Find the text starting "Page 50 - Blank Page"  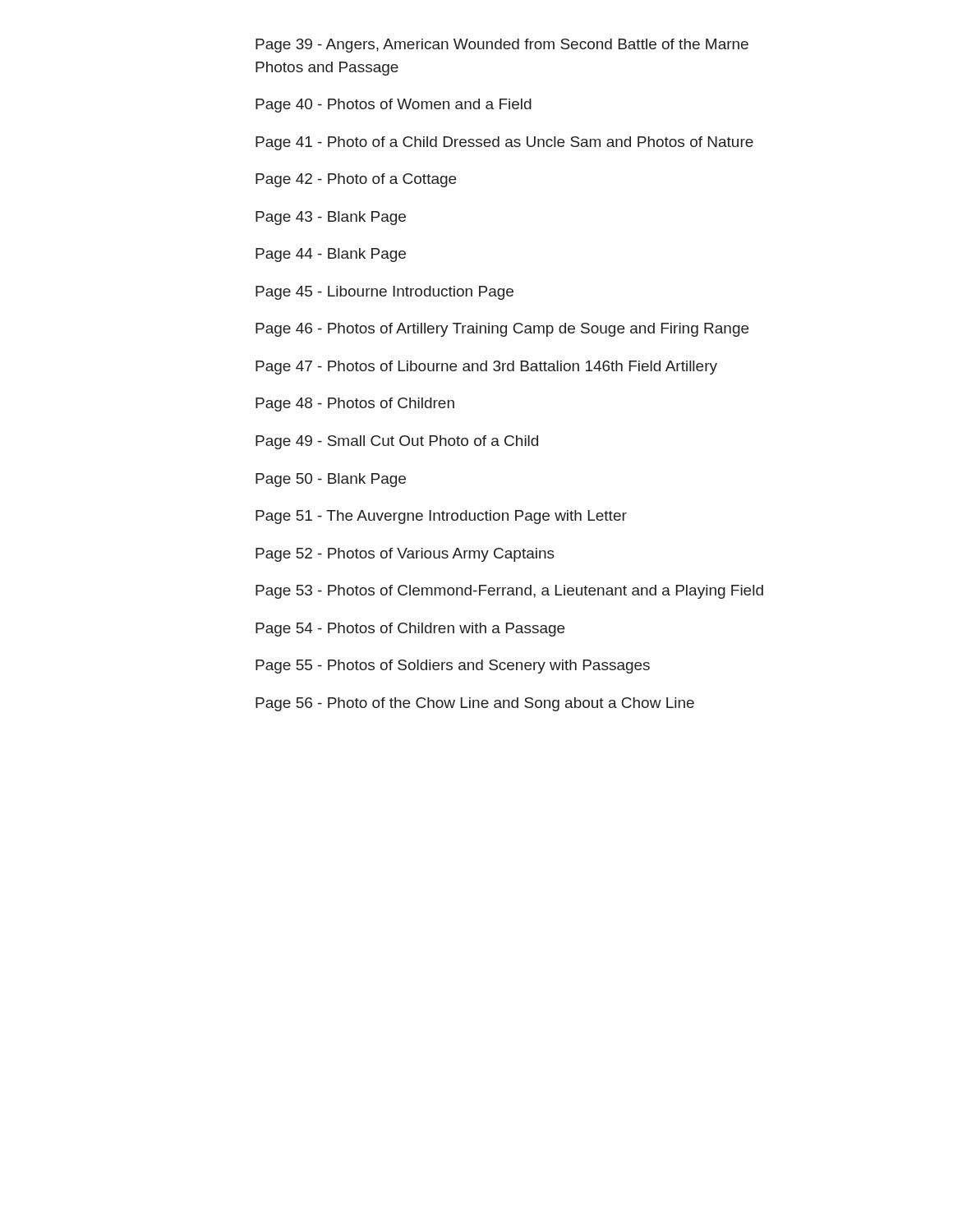[x=331, y=478]
